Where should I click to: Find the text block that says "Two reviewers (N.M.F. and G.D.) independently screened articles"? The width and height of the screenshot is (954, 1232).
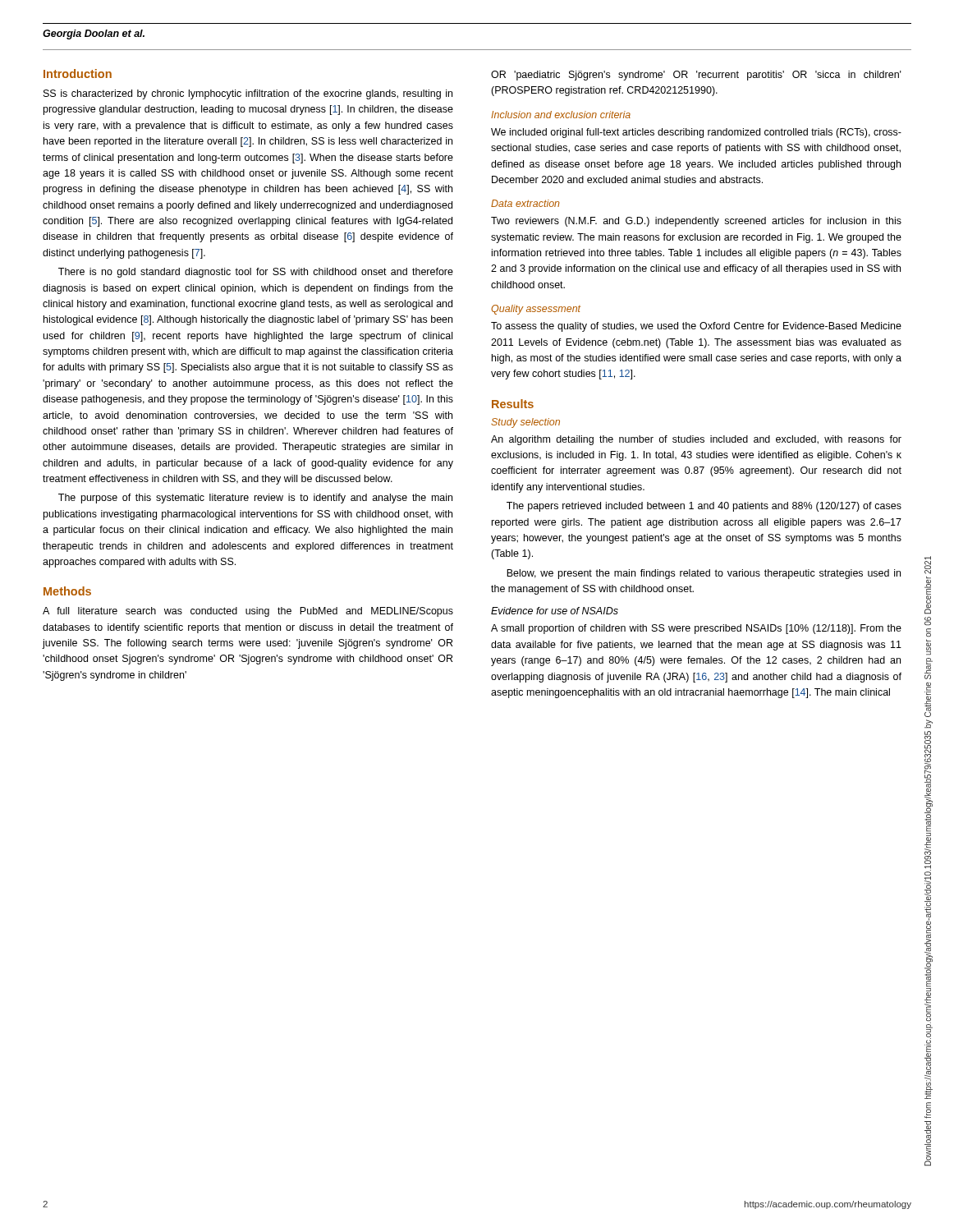(696, 254)
